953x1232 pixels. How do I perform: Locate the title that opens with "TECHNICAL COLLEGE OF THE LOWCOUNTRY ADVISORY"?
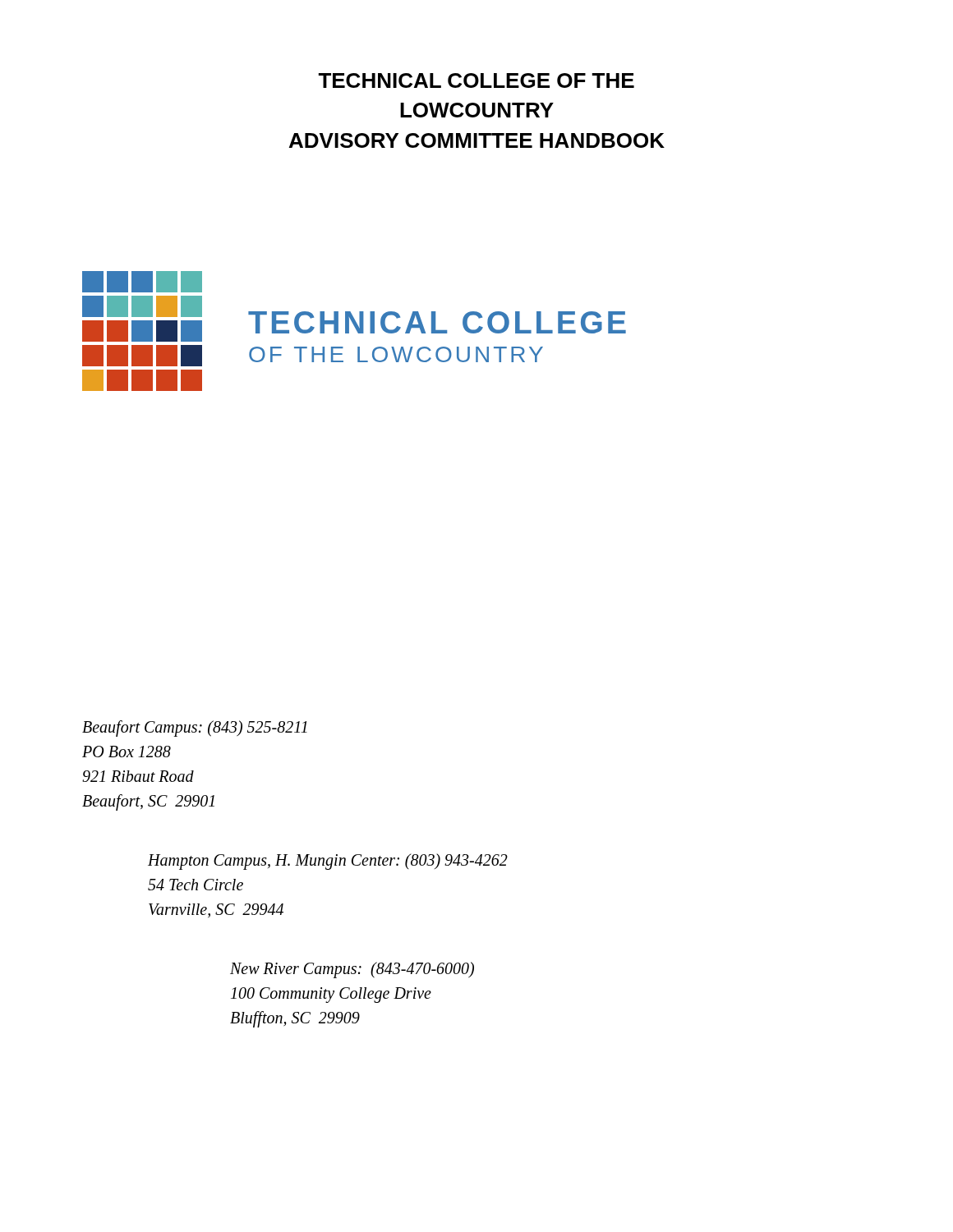(476, 111)
